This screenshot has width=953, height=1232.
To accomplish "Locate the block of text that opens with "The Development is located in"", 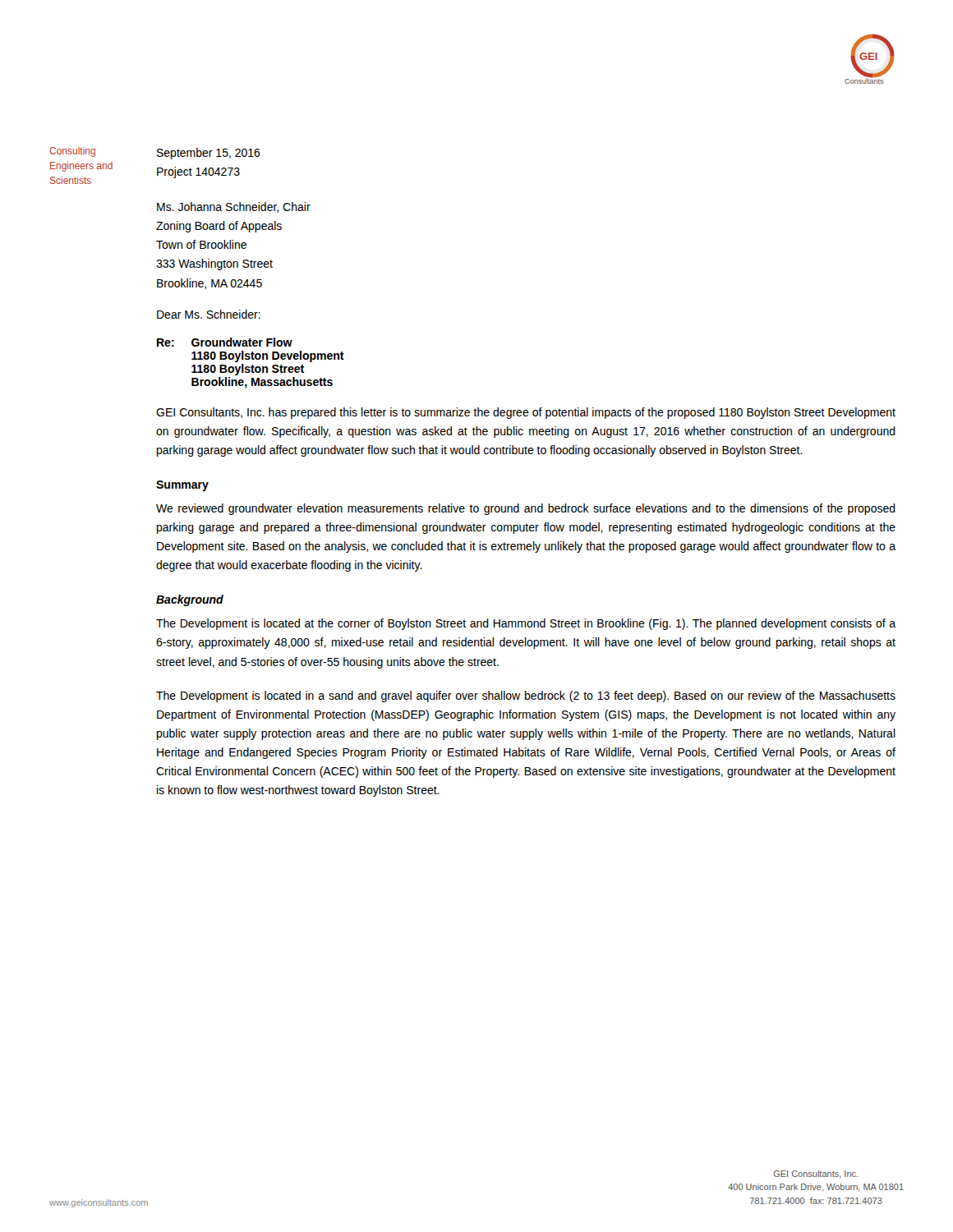I will point(526,743).
